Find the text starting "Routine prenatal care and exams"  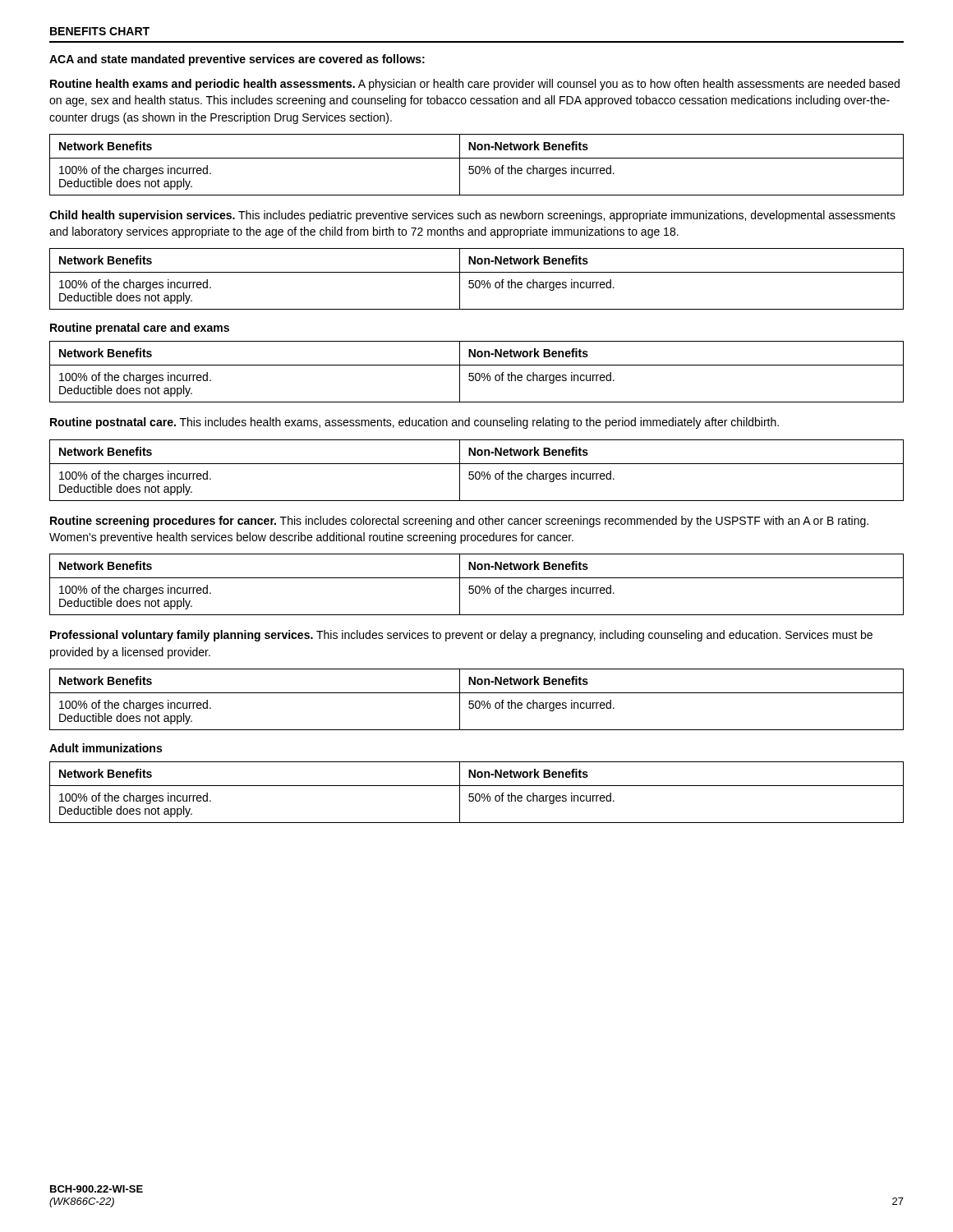pyautogui.click(x=139, y=328)
